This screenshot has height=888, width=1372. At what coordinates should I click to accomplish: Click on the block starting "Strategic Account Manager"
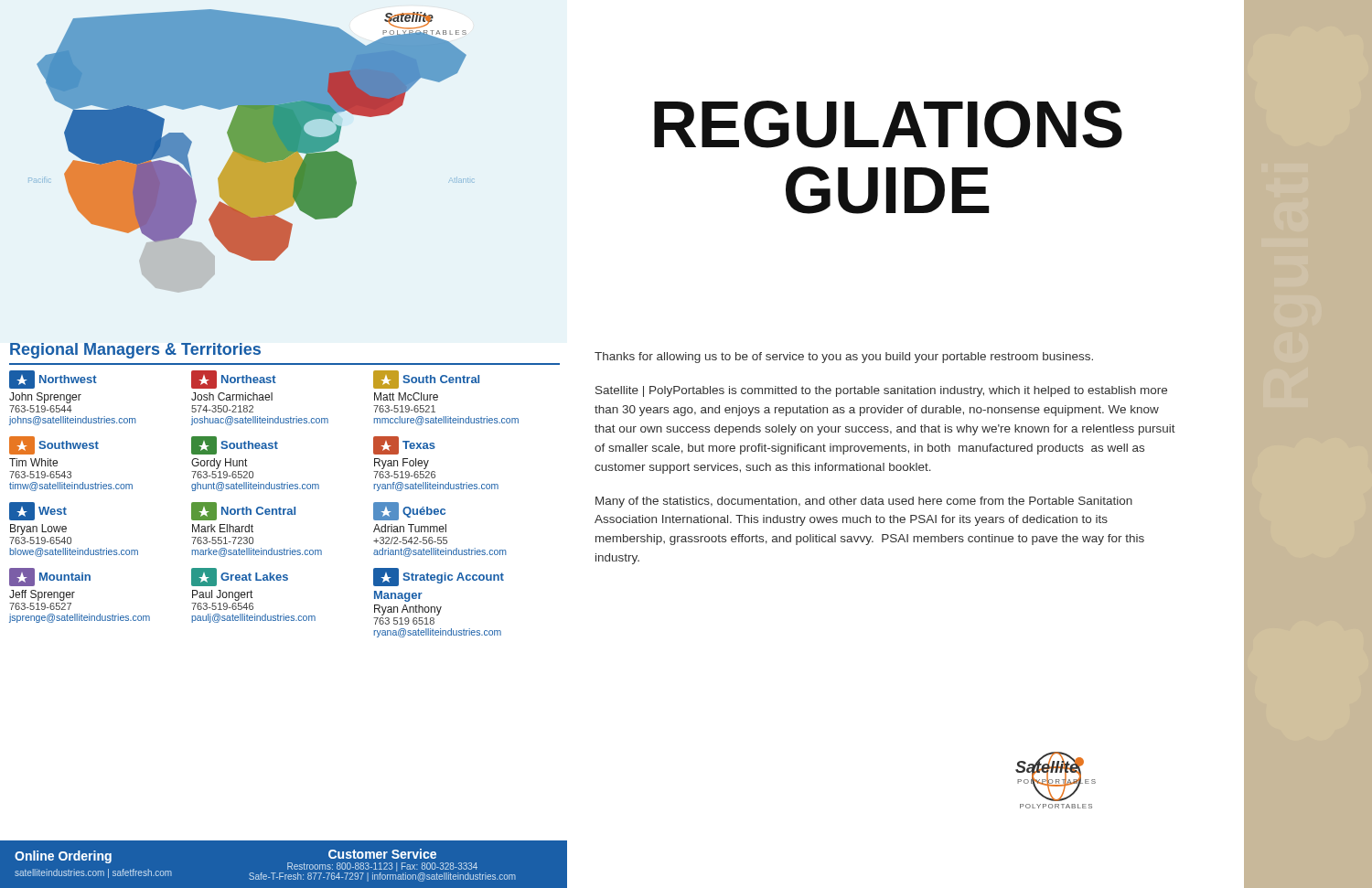click(x=439, y=577)
